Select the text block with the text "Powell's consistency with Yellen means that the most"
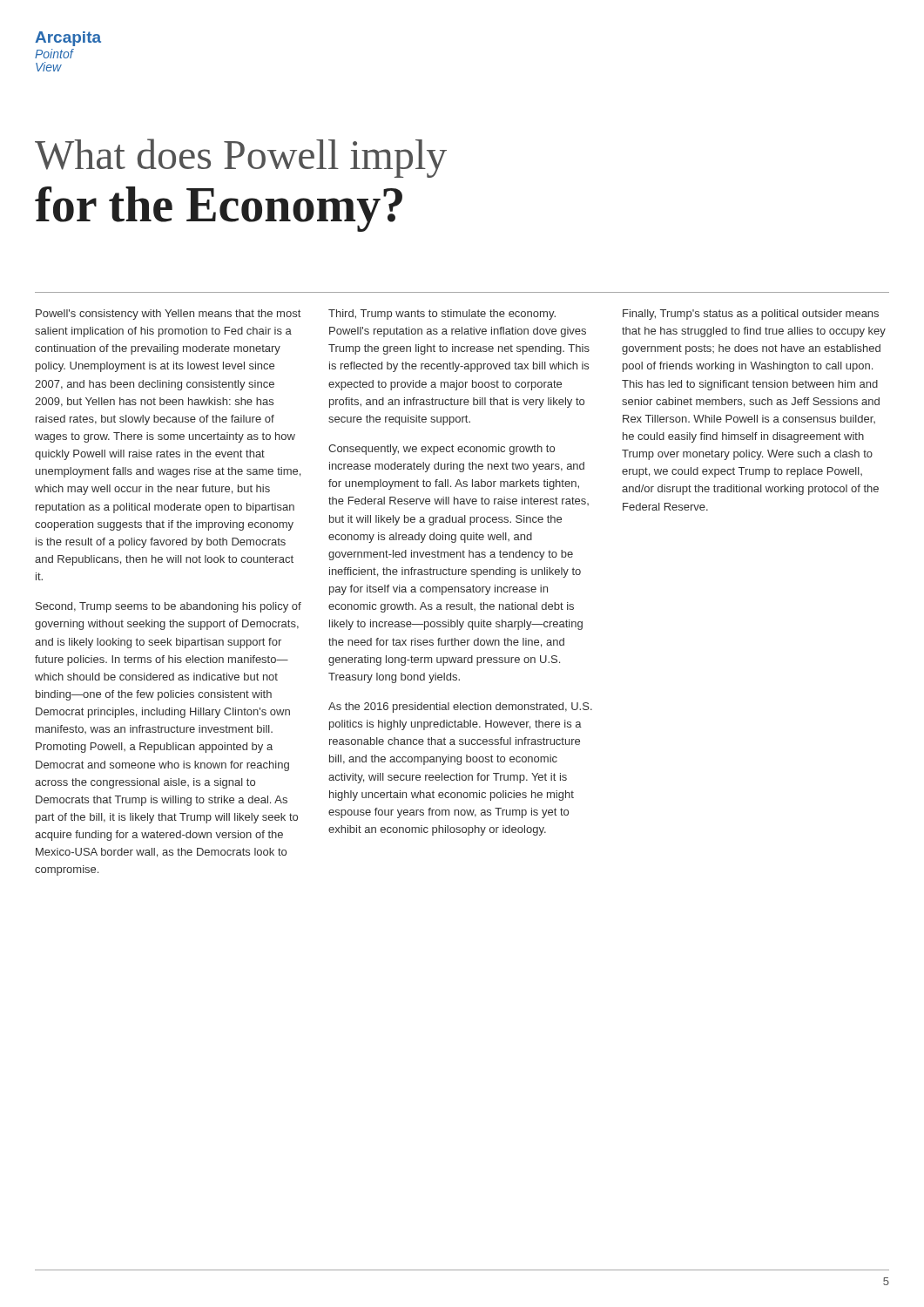The image size is (924, 1307). pyautogui.click(x=168, y=592)
